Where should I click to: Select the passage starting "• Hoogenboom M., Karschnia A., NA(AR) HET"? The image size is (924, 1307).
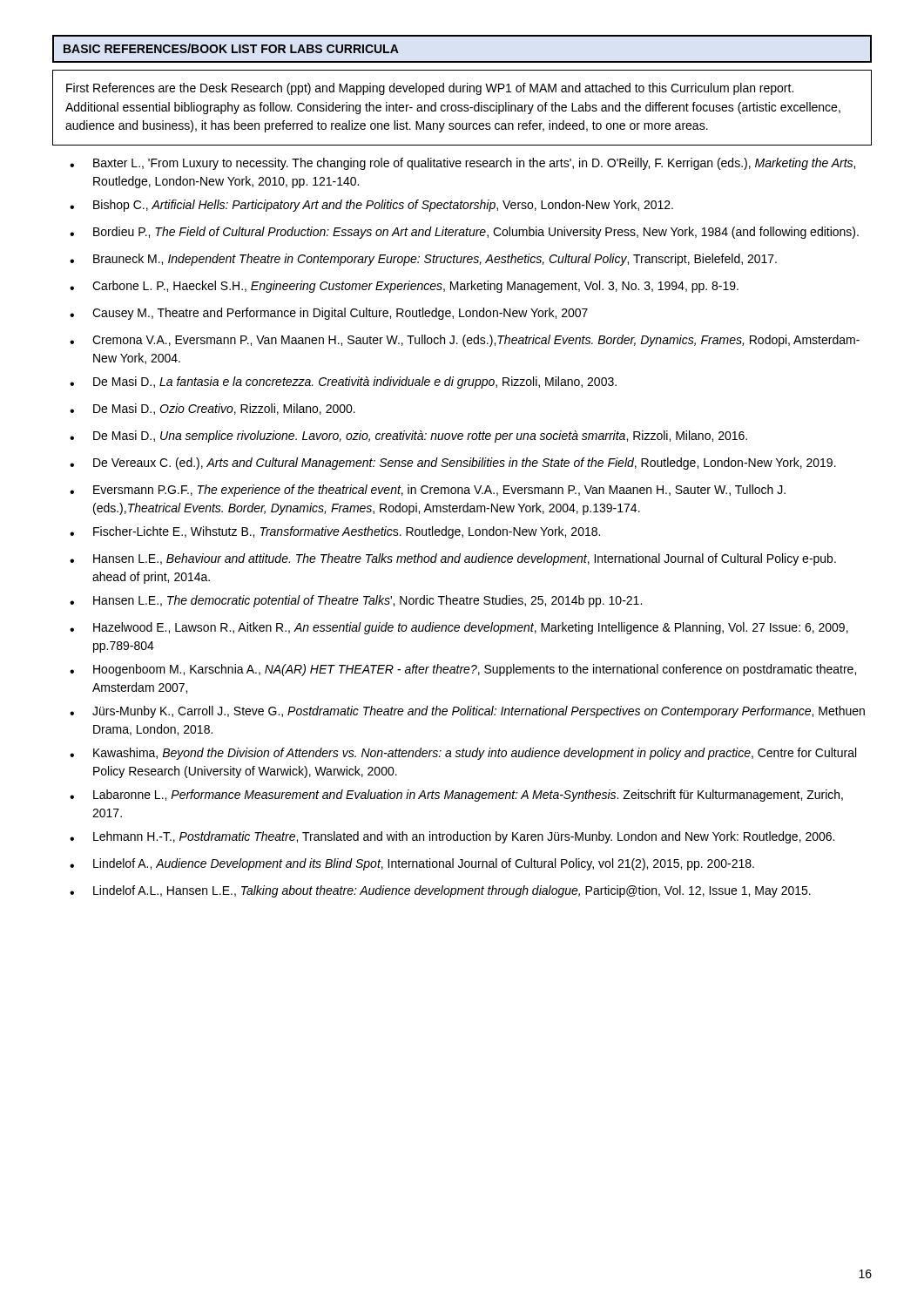click(x=462, y=679)
